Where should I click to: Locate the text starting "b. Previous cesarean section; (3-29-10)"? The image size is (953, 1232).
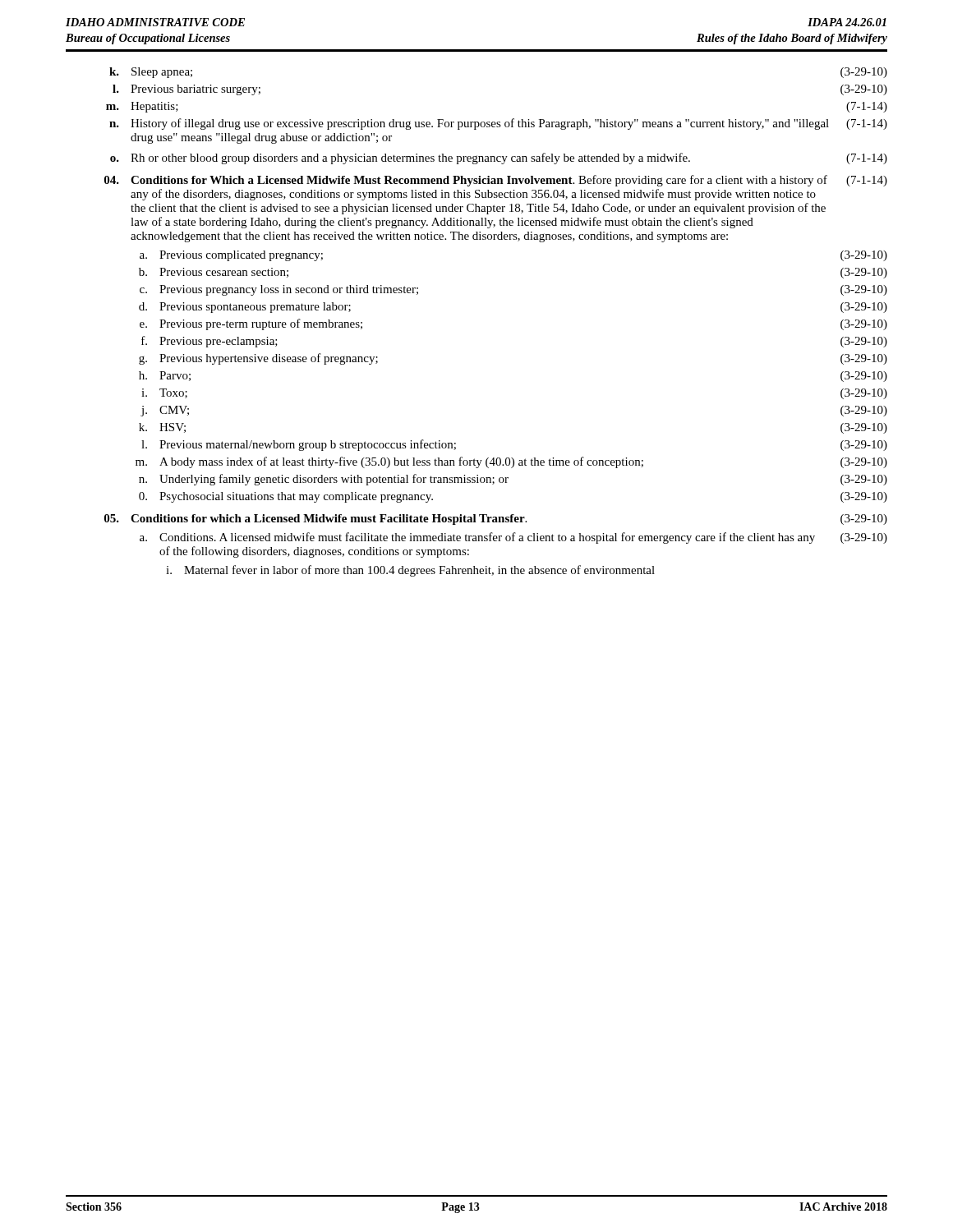[219, 273]
